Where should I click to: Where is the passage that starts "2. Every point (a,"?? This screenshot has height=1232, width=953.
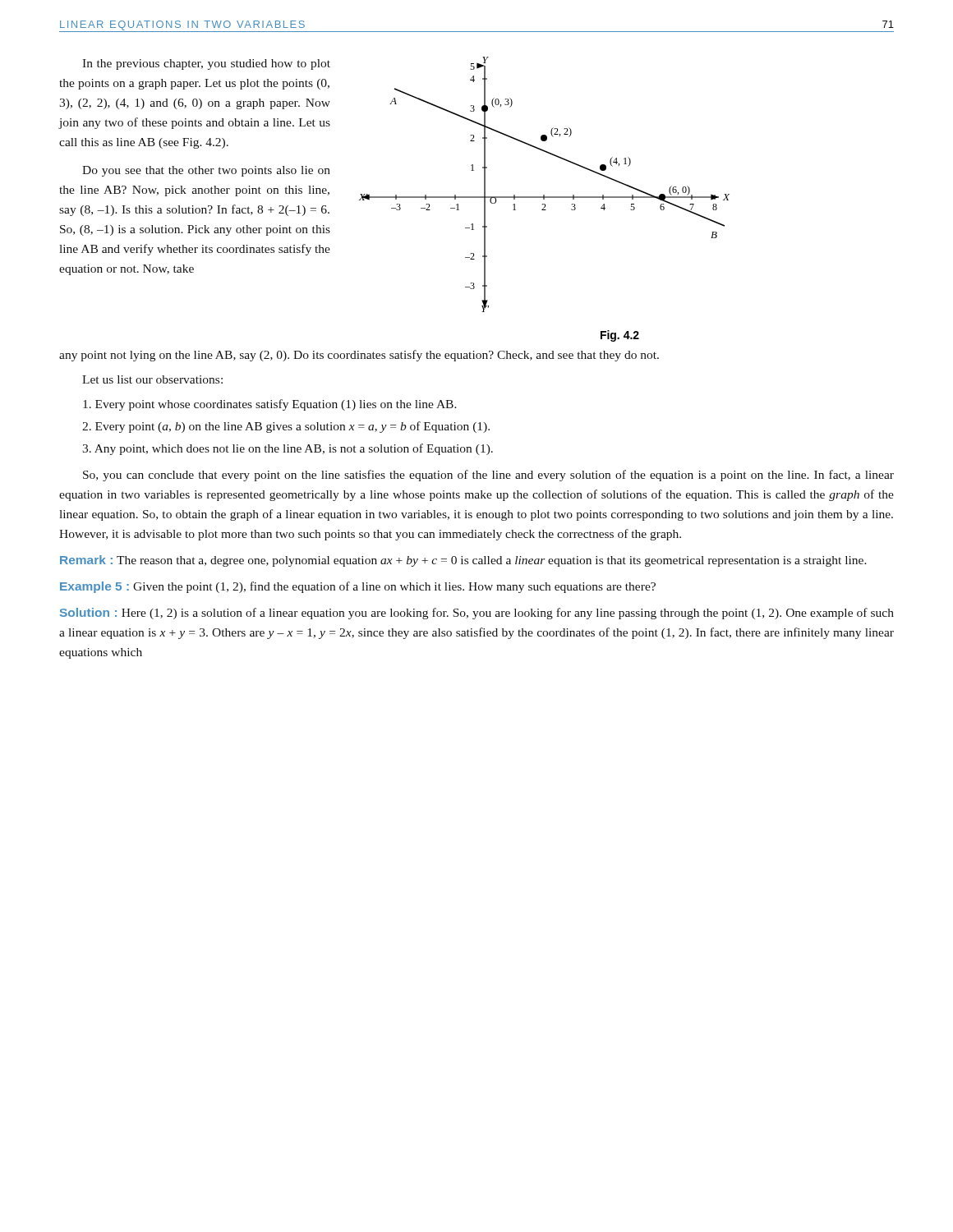(286, 426)
